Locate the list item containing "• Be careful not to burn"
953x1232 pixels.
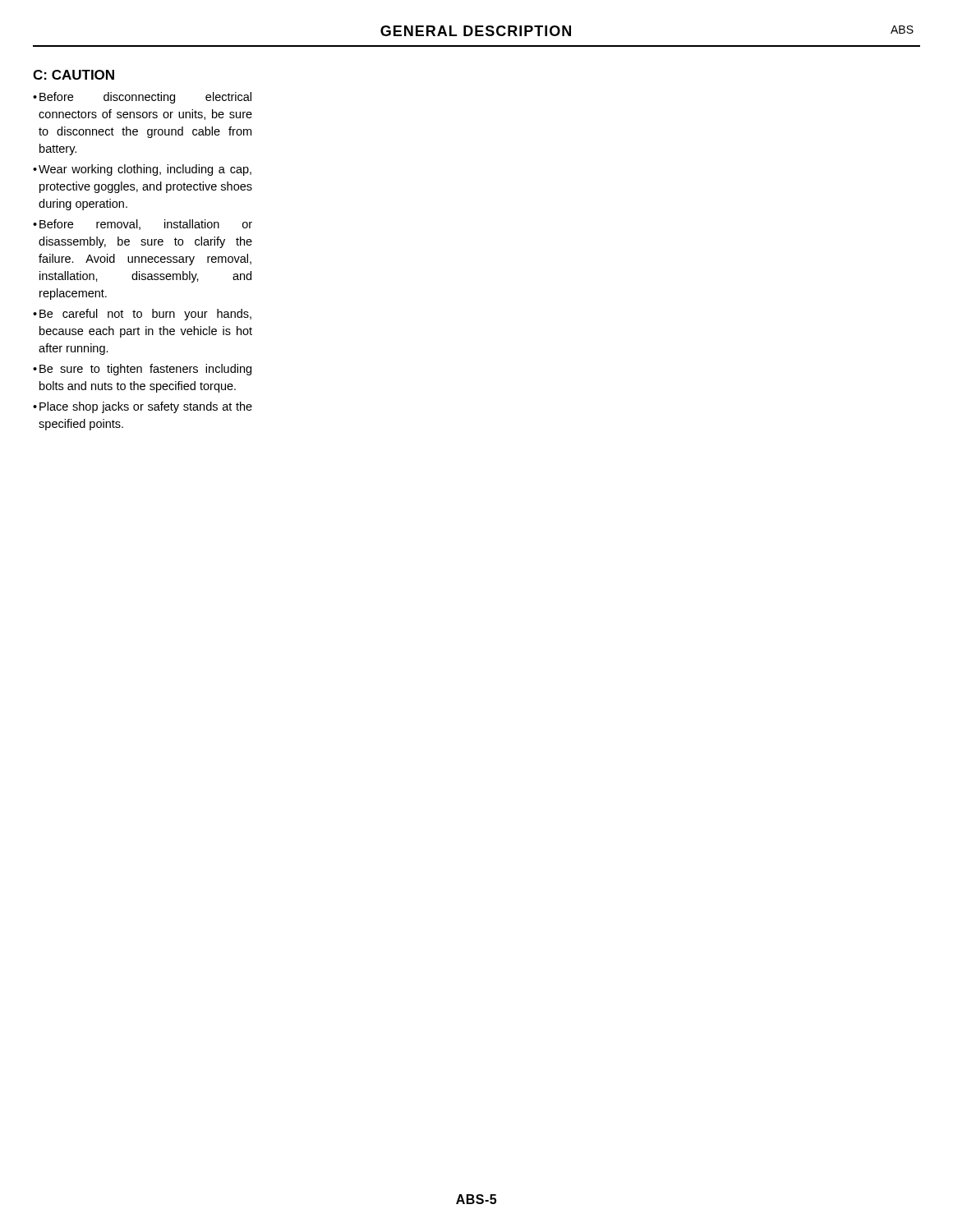click(143, 332)
